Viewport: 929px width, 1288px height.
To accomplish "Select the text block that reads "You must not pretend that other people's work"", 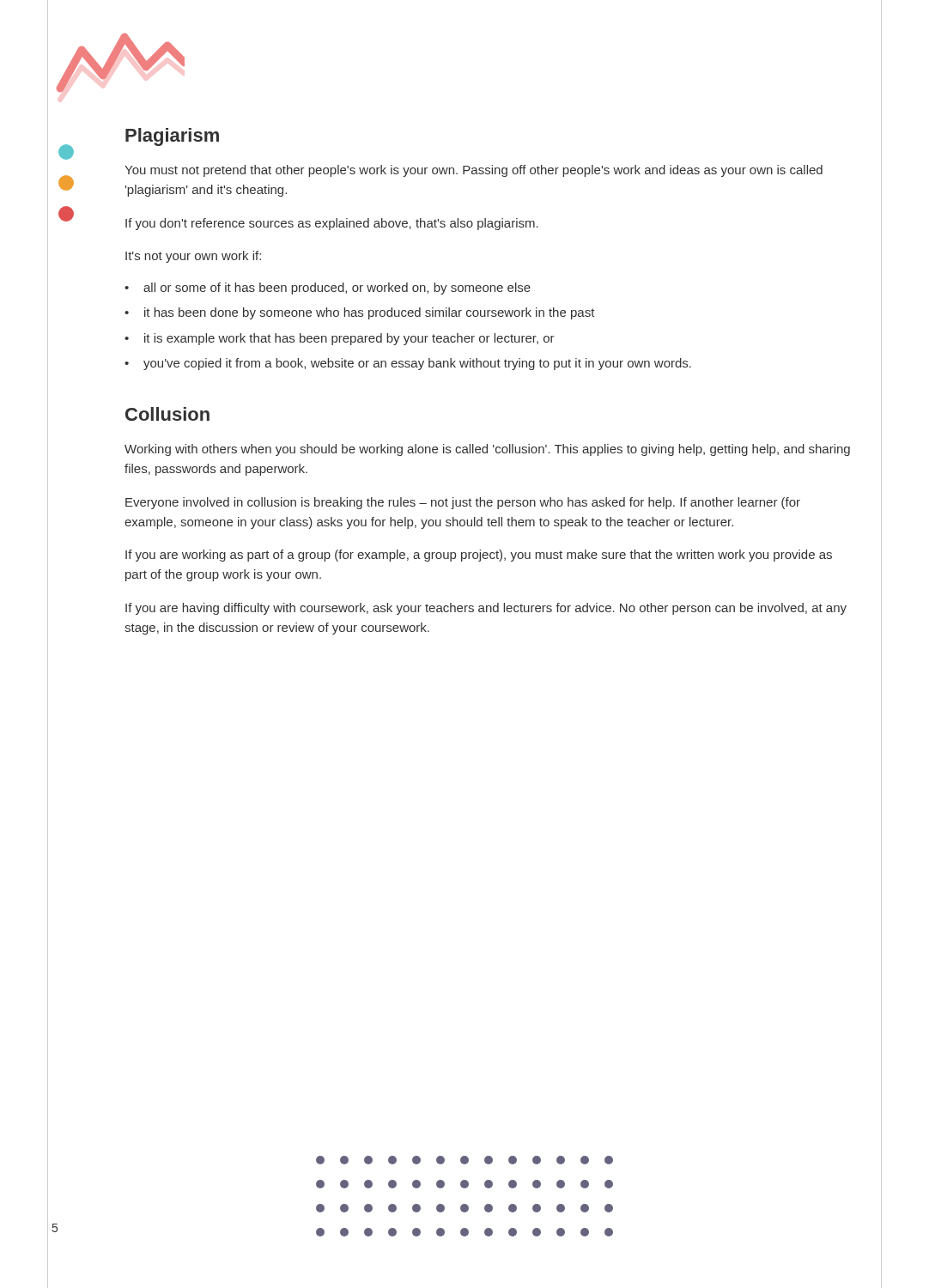I will 488,180.
